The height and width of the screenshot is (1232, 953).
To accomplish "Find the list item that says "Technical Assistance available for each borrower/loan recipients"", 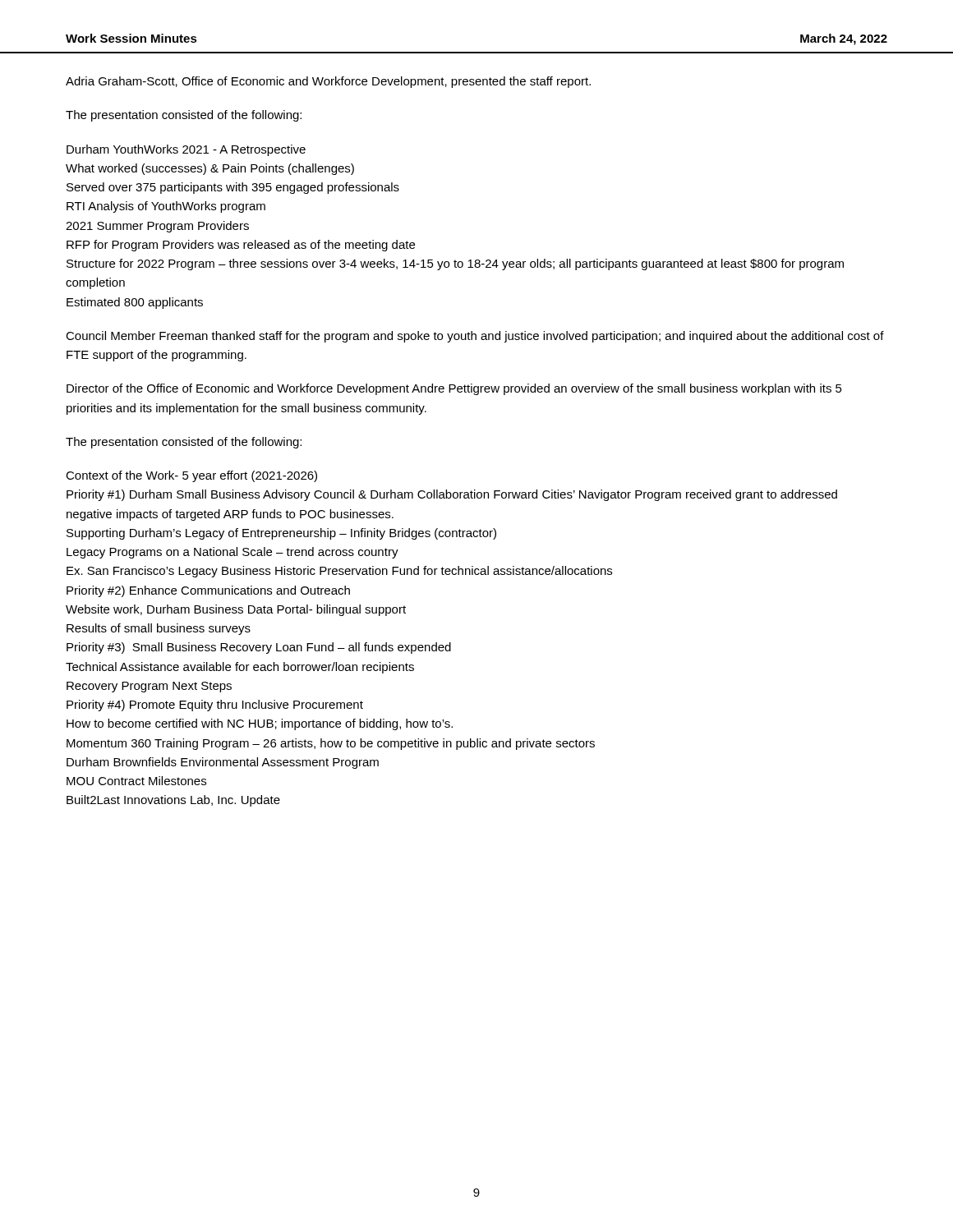I will click(240, 666).
